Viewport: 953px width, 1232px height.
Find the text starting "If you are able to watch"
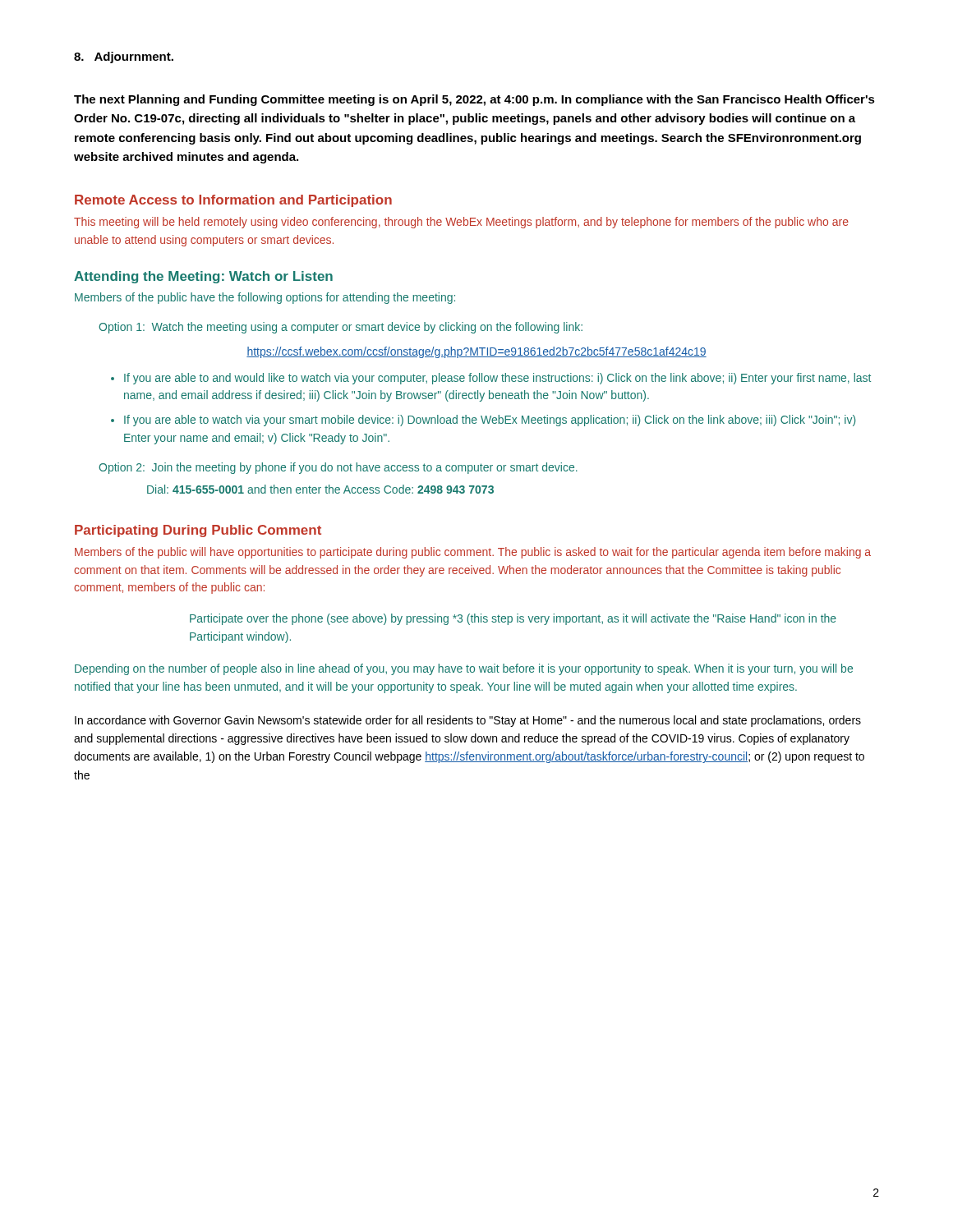(x=490, y=429)
